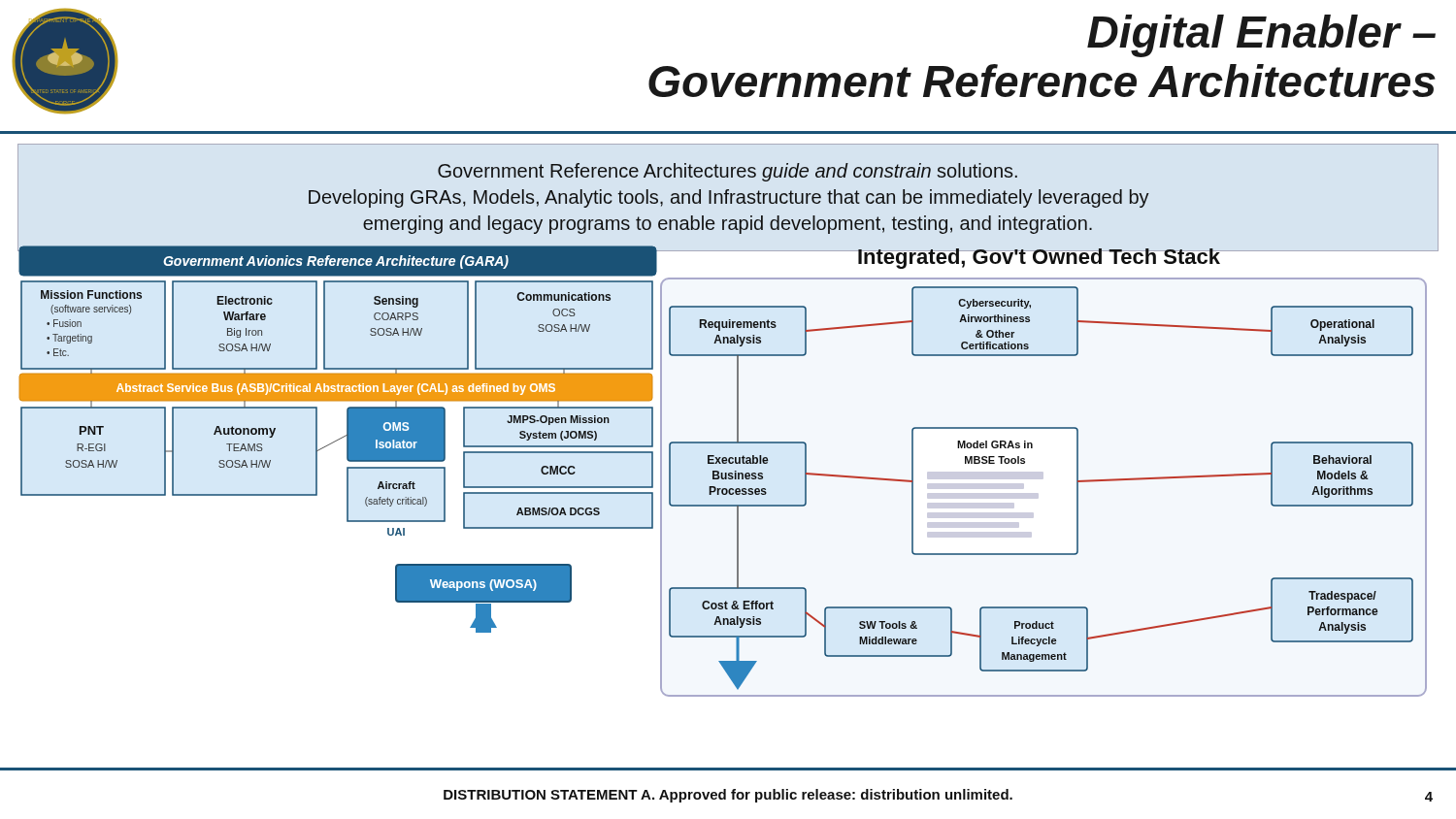Locate the logo
The image size is (1456, 819).
coord(65,61)
